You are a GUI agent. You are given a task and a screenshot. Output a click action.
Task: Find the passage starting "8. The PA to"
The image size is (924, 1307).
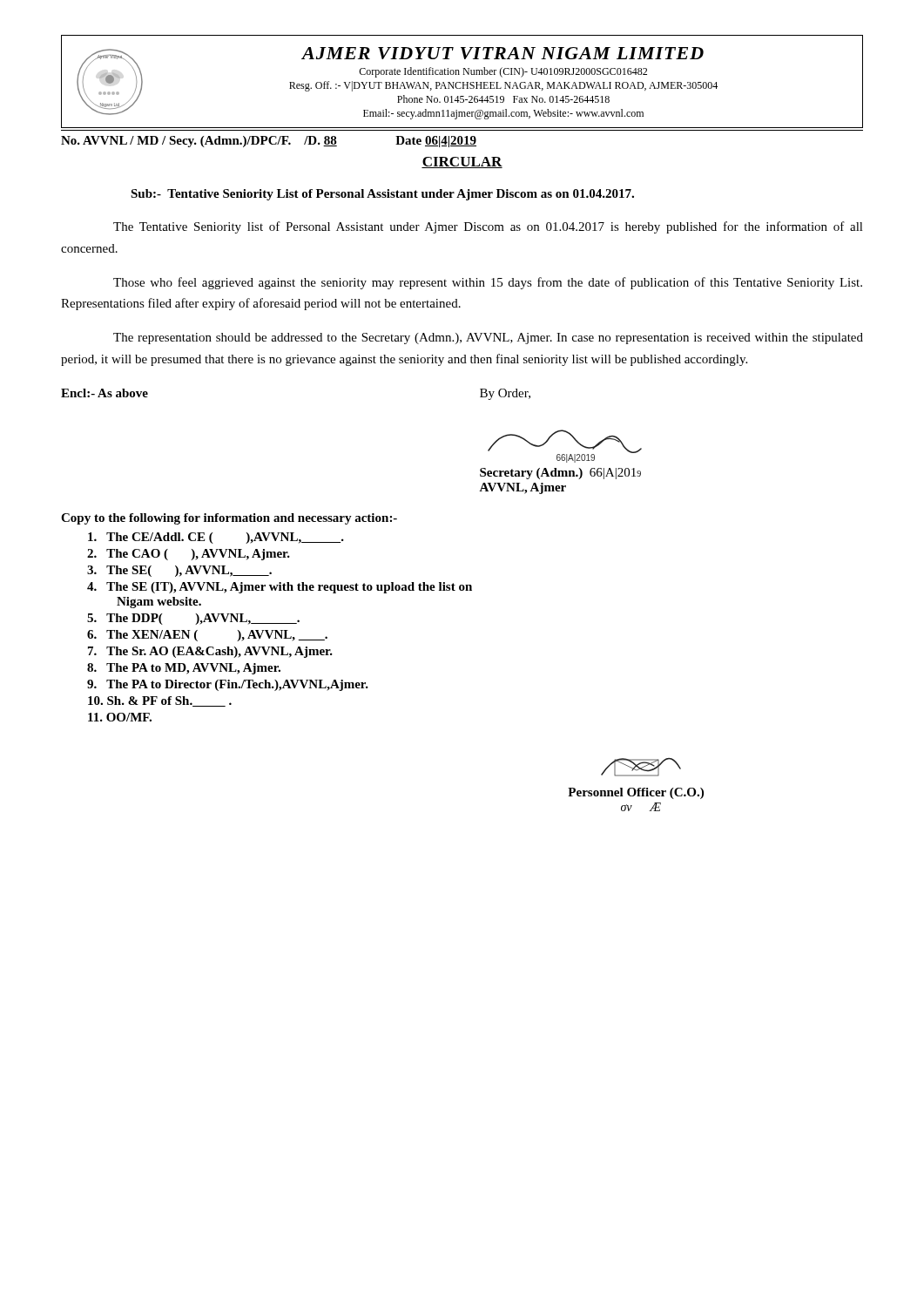pyautogui.click(x=184, y=667)
